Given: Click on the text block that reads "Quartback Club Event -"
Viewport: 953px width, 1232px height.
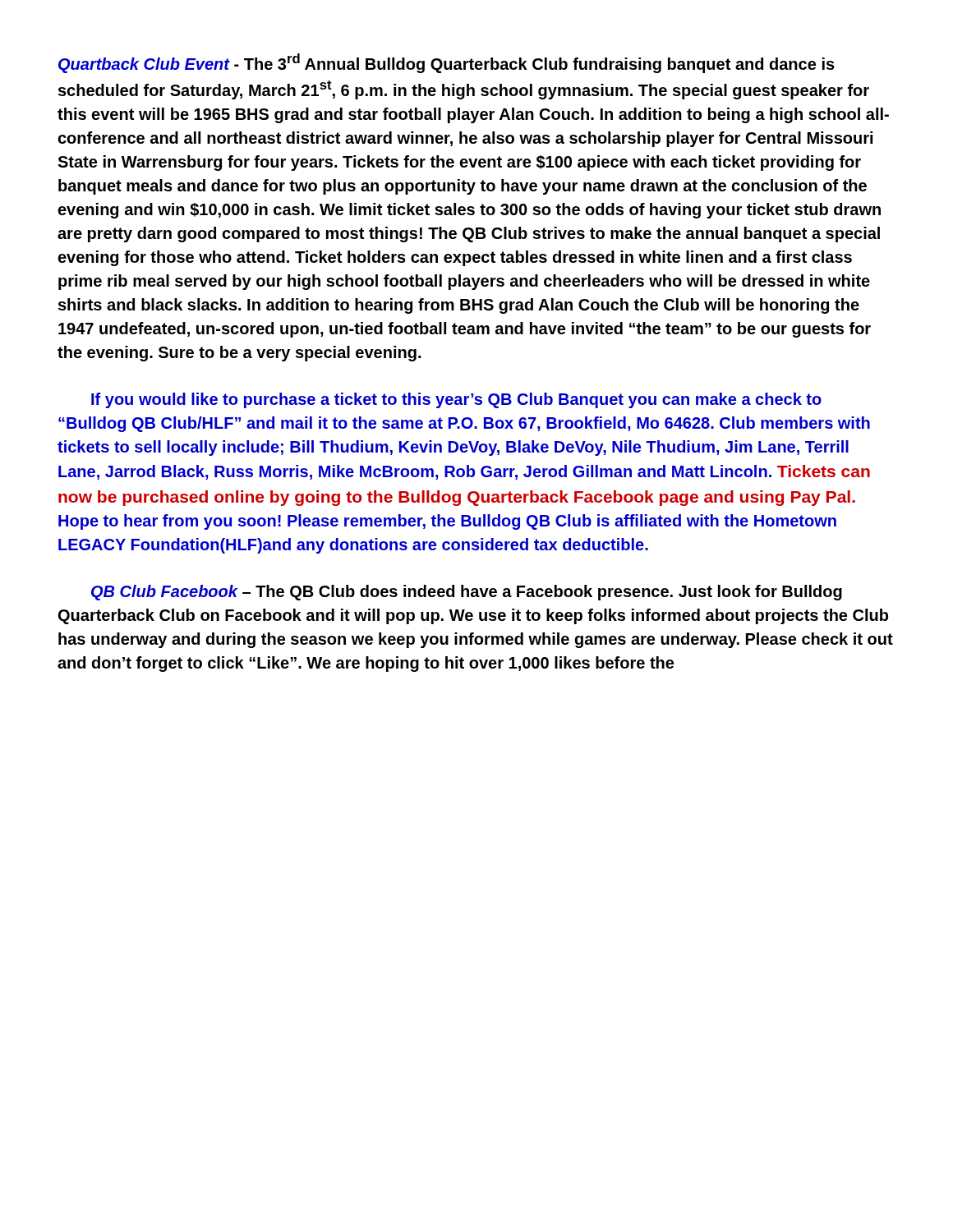Looking at the screenshot, I should (473, 206).
